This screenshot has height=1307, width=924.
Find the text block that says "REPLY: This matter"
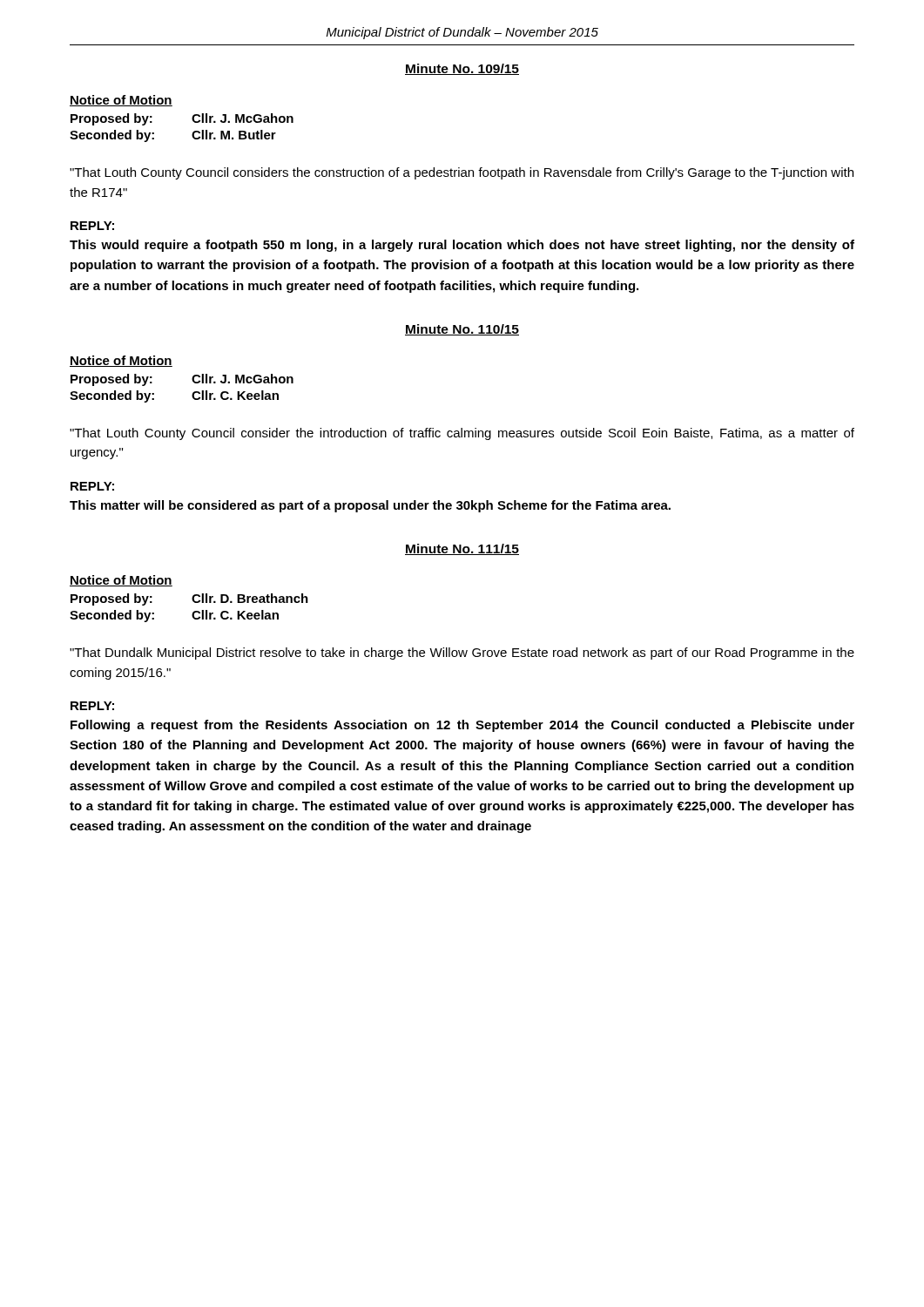462,497
